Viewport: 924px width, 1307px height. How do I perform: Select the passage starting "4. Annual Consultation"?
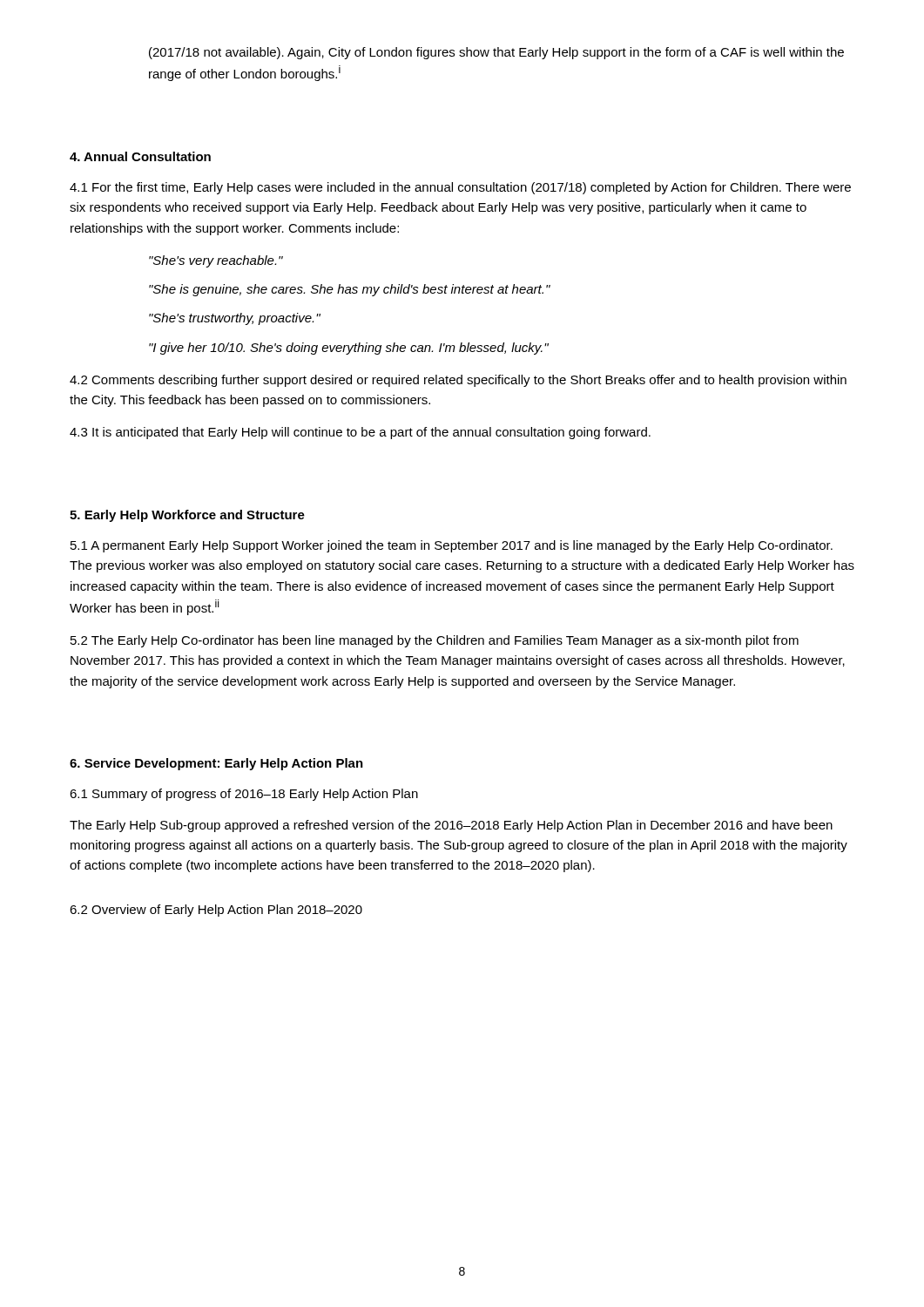(x=141, y=156)
